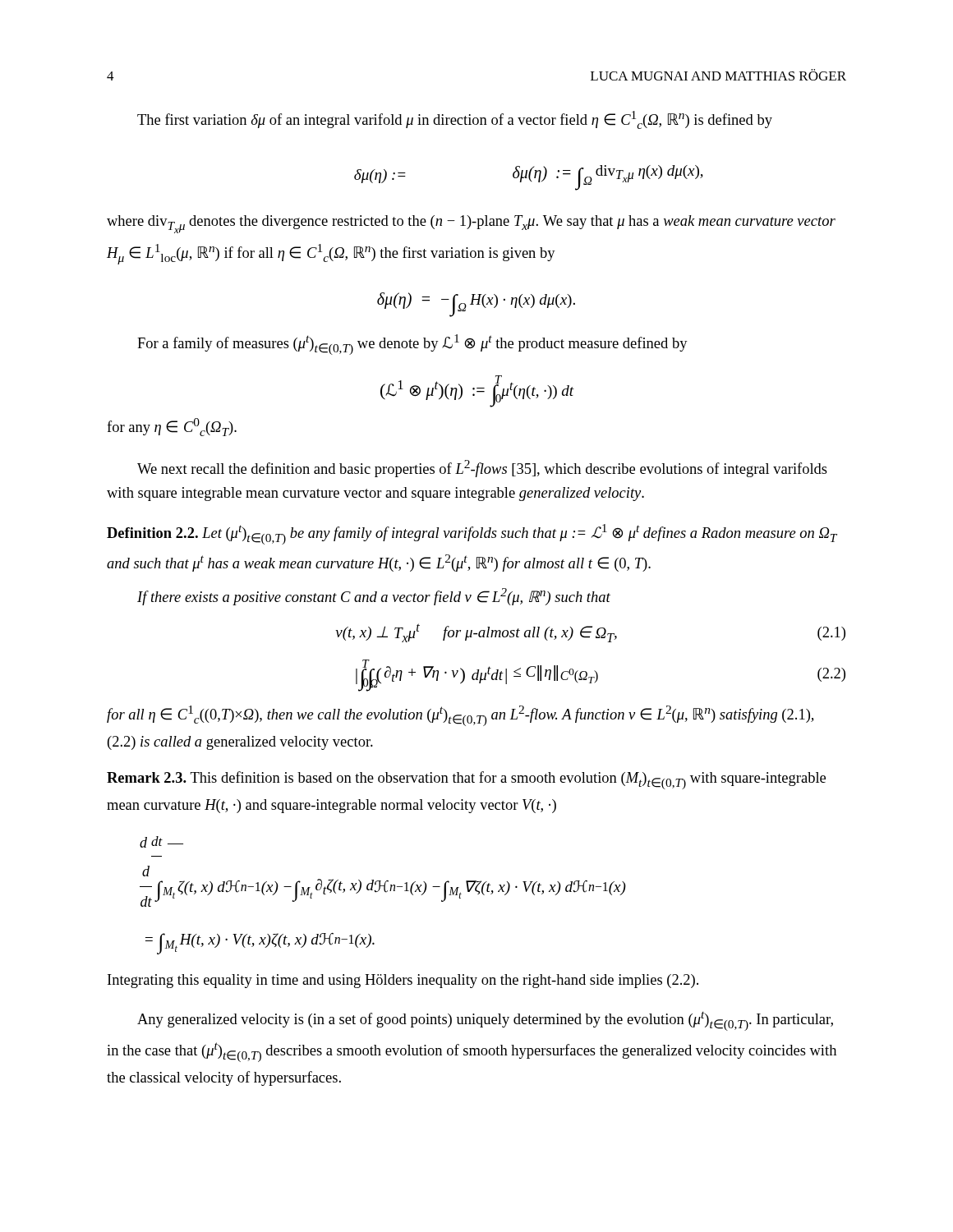The image size is (953, 1232).
Task: Click on the text block that says "Any generalized velocity is (in"
Action: click(x=472, y=1047)
